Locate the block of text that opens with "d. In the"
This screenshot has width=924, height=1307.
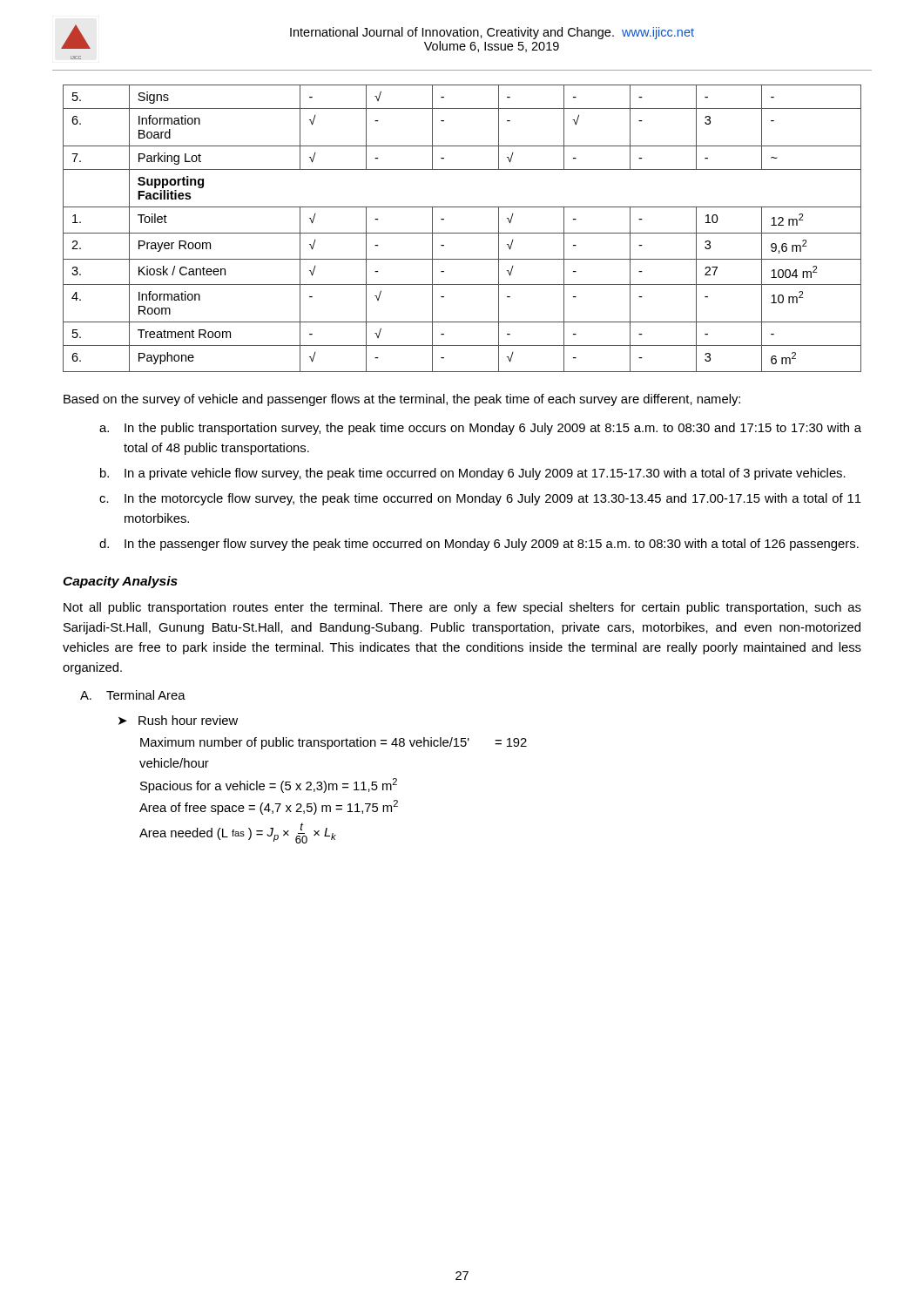[x=480, y=544]
